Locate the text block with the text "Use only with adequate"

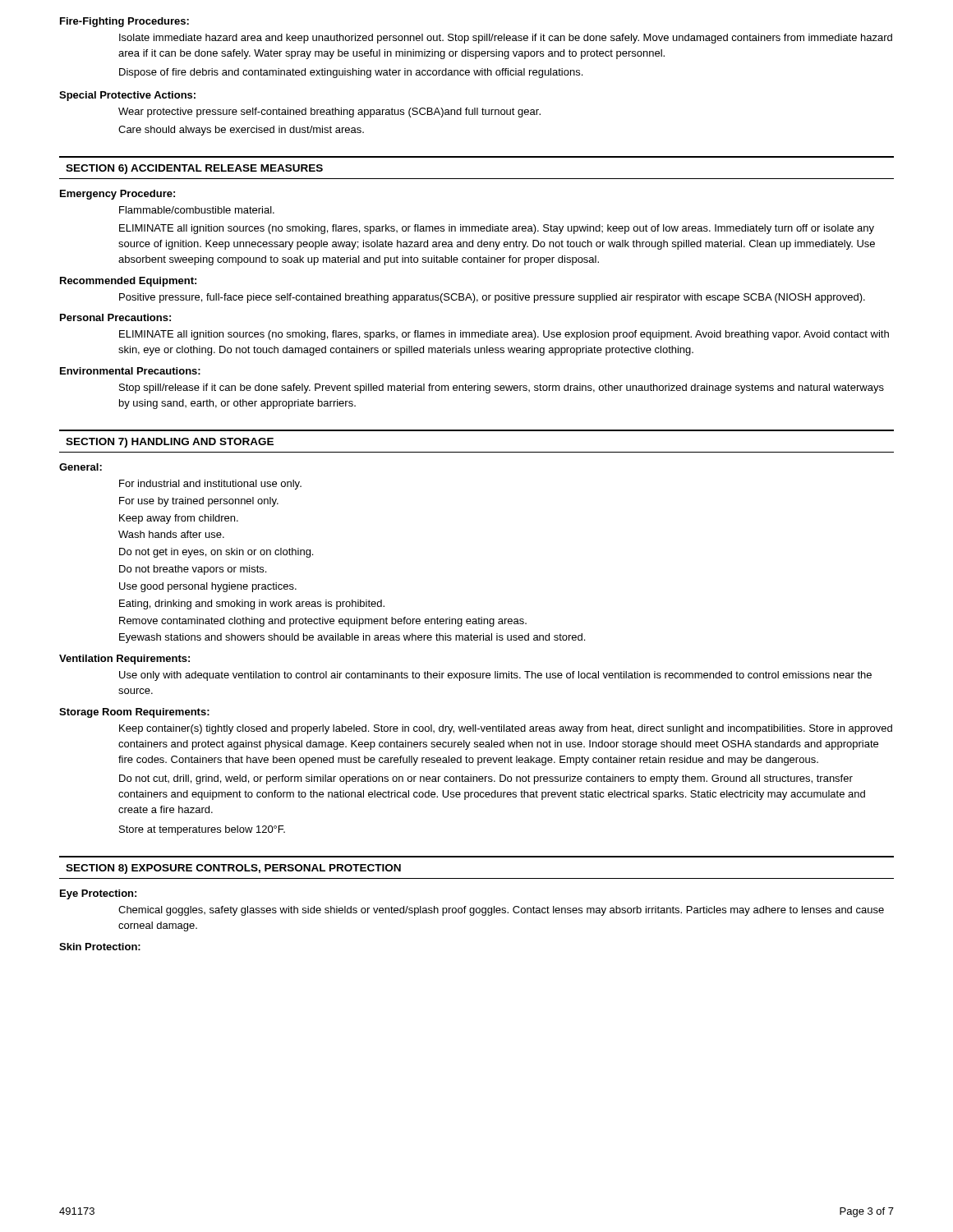click(x=495, y=683)
